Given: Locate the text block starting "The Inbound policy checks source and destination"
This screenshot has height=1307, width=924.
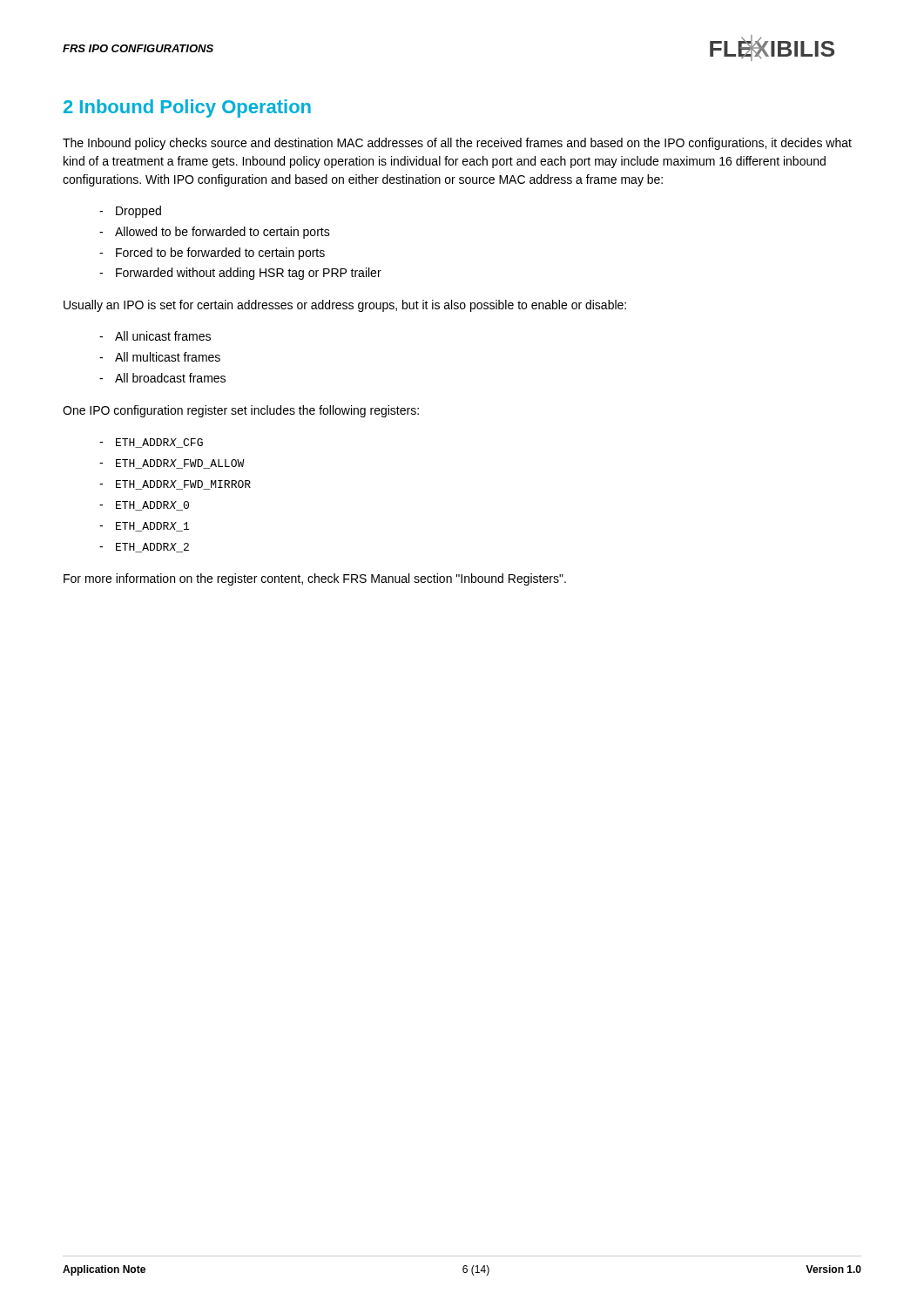Looking at the screenshot, I should (x=462, y=162).
